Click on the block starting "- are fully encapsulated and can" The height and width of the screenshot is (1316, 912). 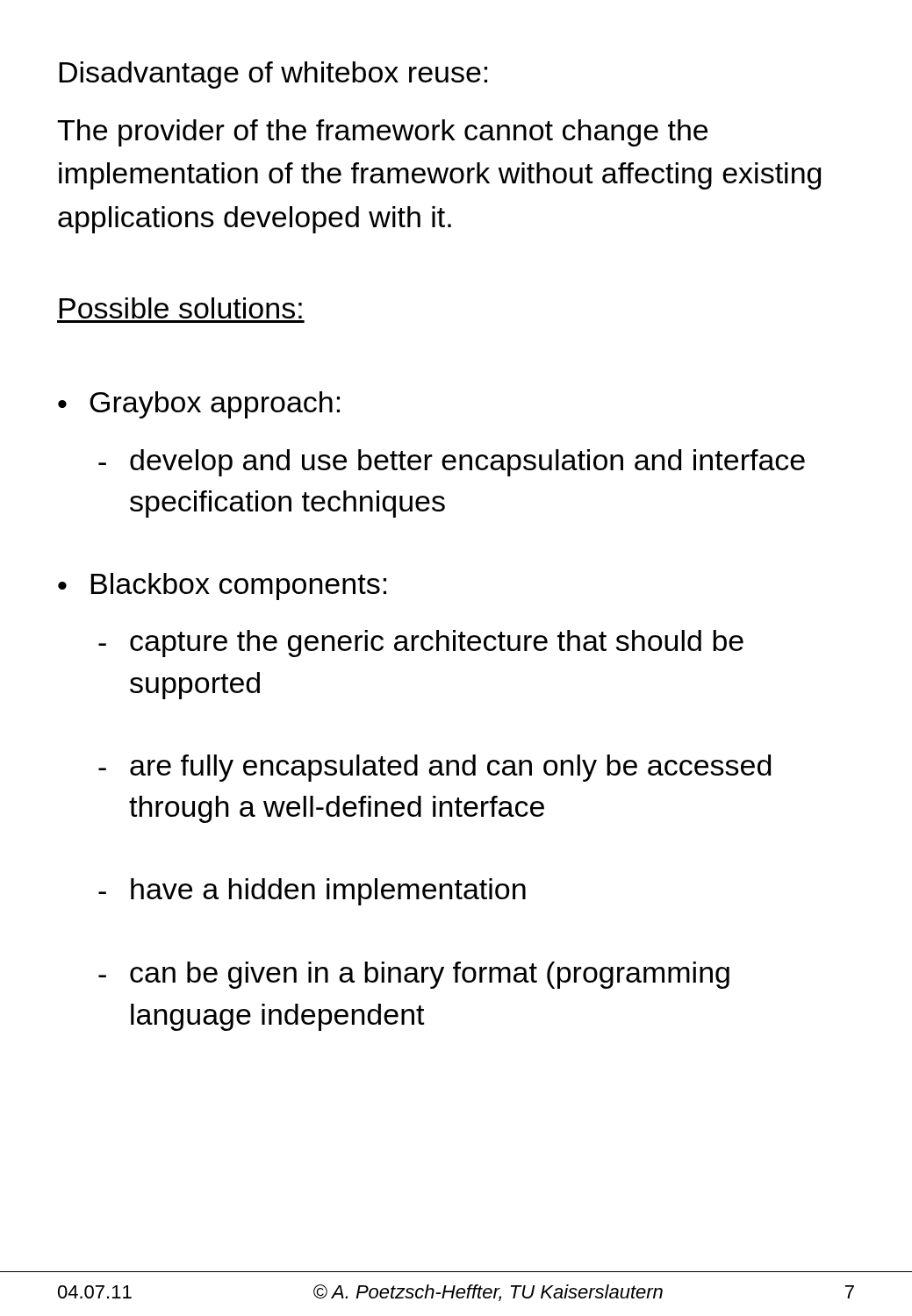pos(476,786)
